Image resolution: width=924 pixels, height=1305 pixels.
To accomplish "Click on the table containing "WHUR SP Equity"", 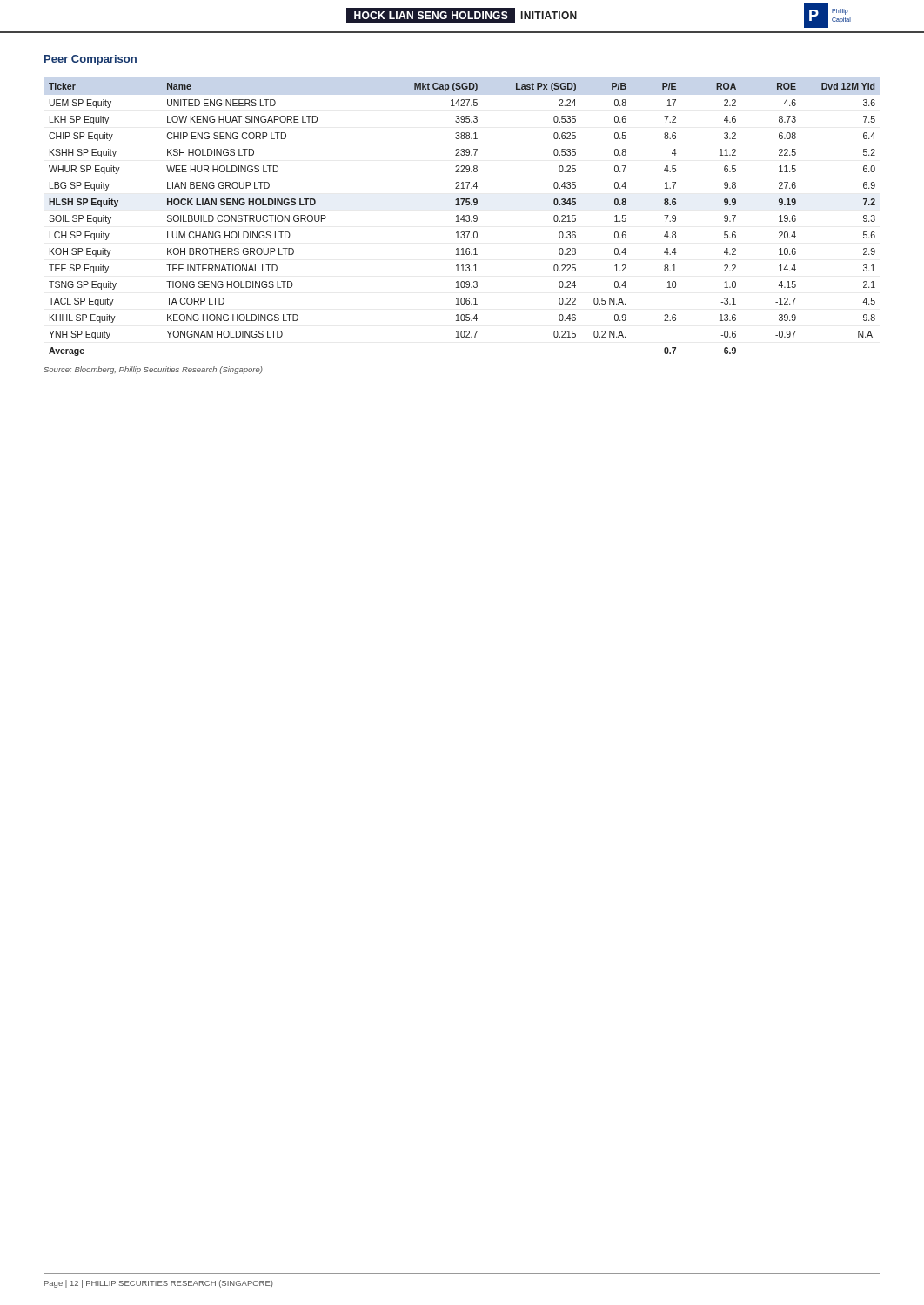I will [x=462, y=218].
